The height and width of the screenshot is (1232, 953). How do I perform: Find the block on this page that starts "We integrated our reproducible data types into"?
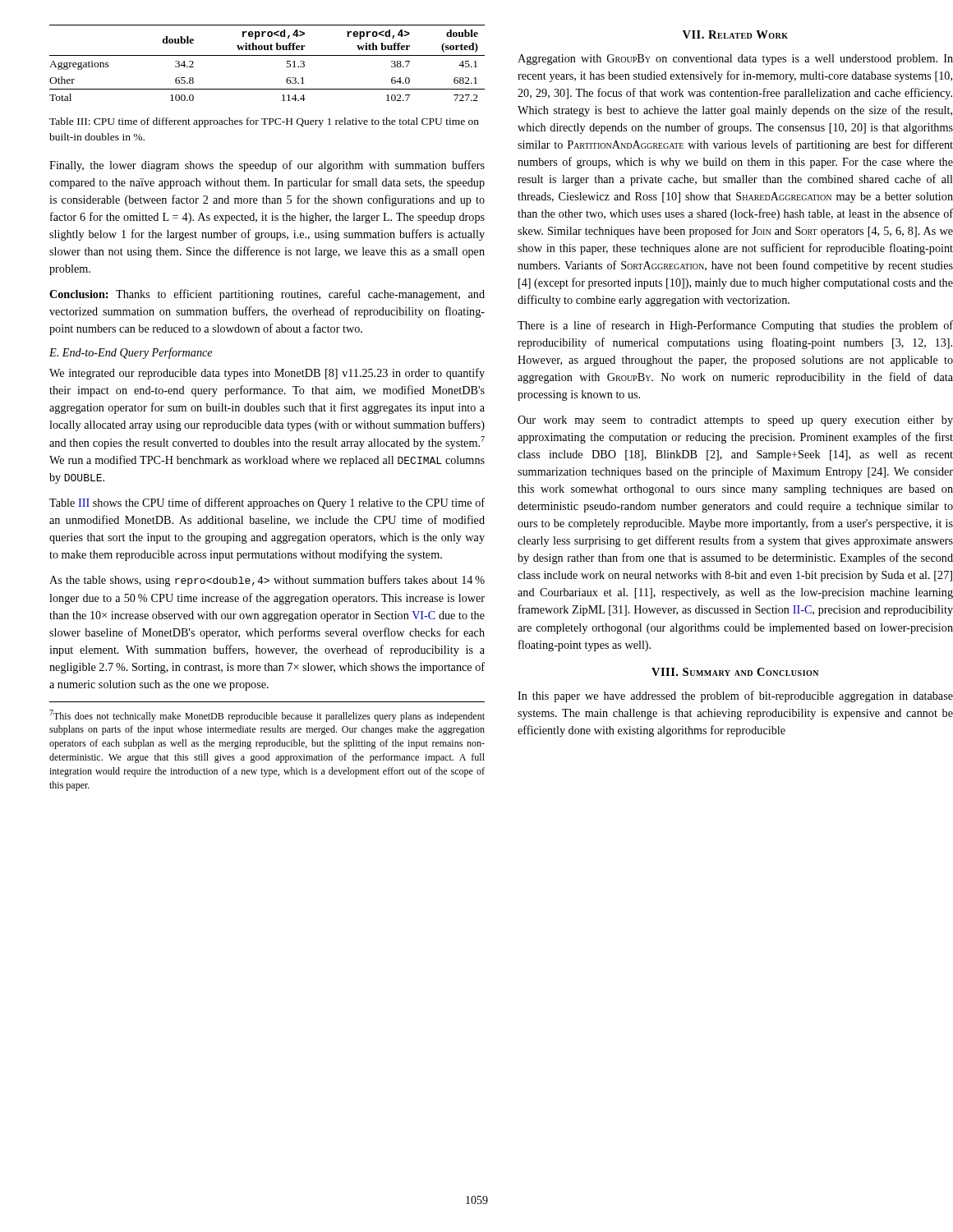267,425
